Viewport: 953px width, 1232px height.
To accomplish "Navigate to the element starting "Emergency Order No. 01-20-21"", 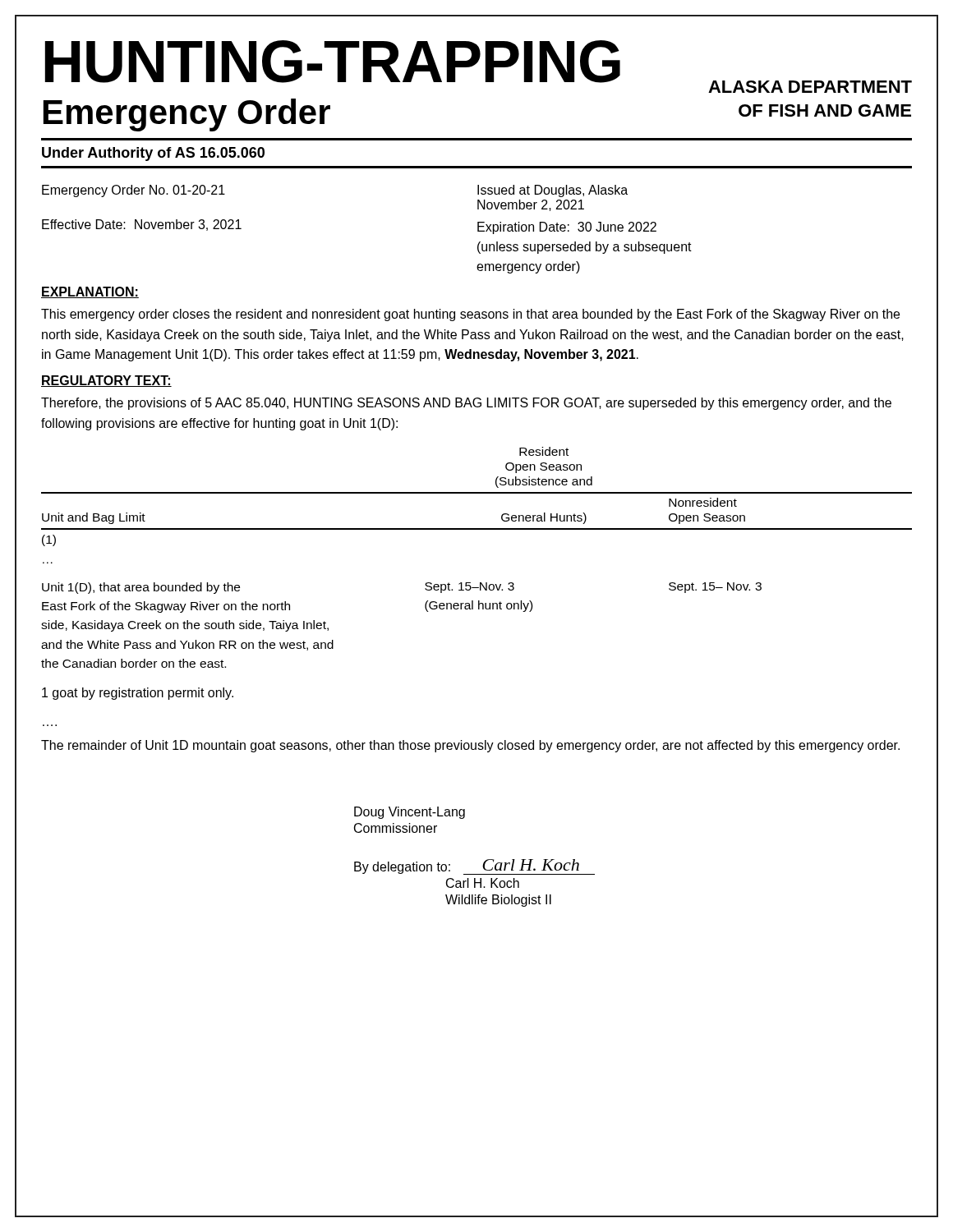I will tap(133, 190).
